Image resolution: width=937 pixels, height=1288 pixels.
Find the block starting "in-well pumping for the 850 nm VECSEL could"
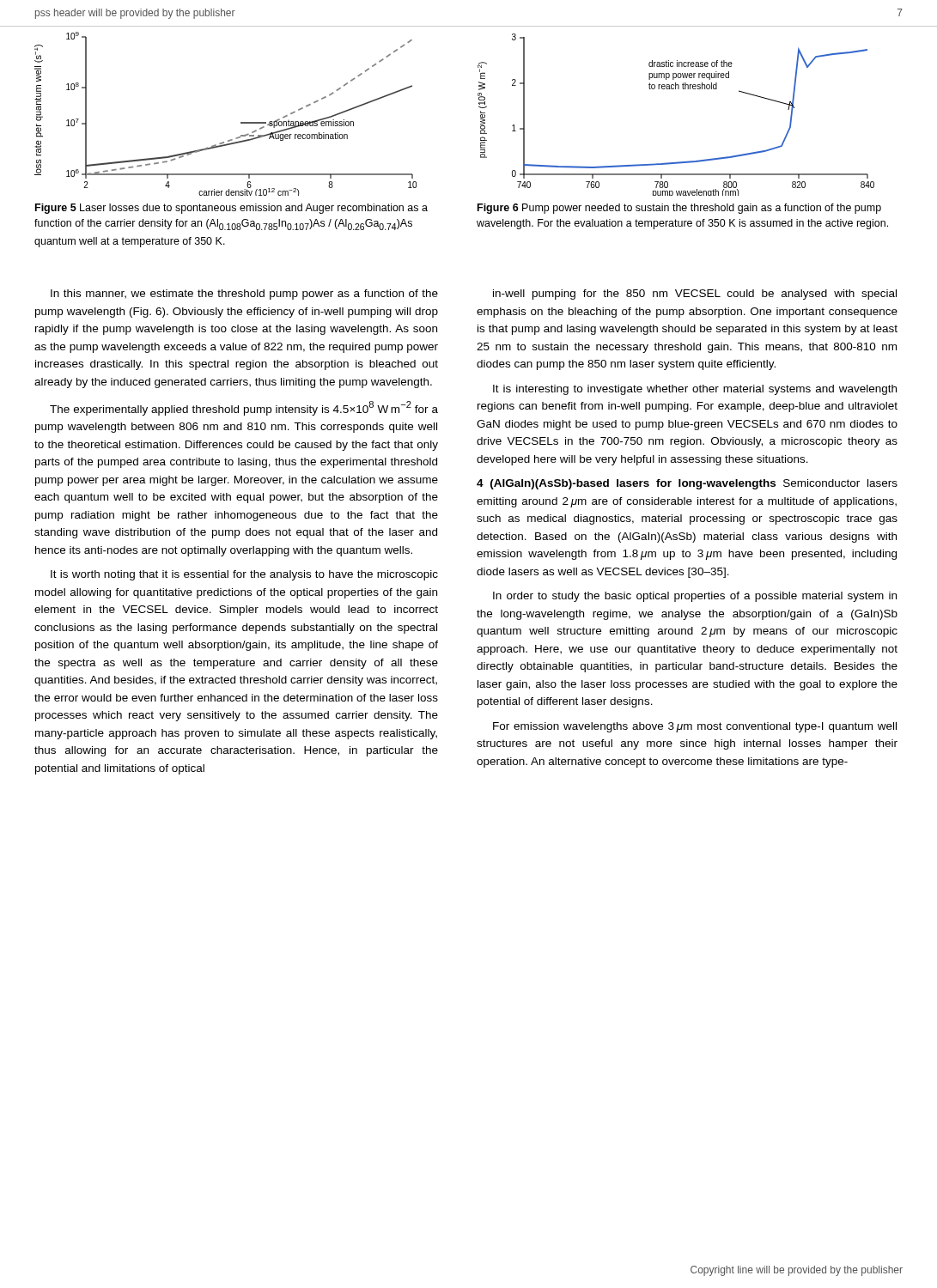click(687, 528)
